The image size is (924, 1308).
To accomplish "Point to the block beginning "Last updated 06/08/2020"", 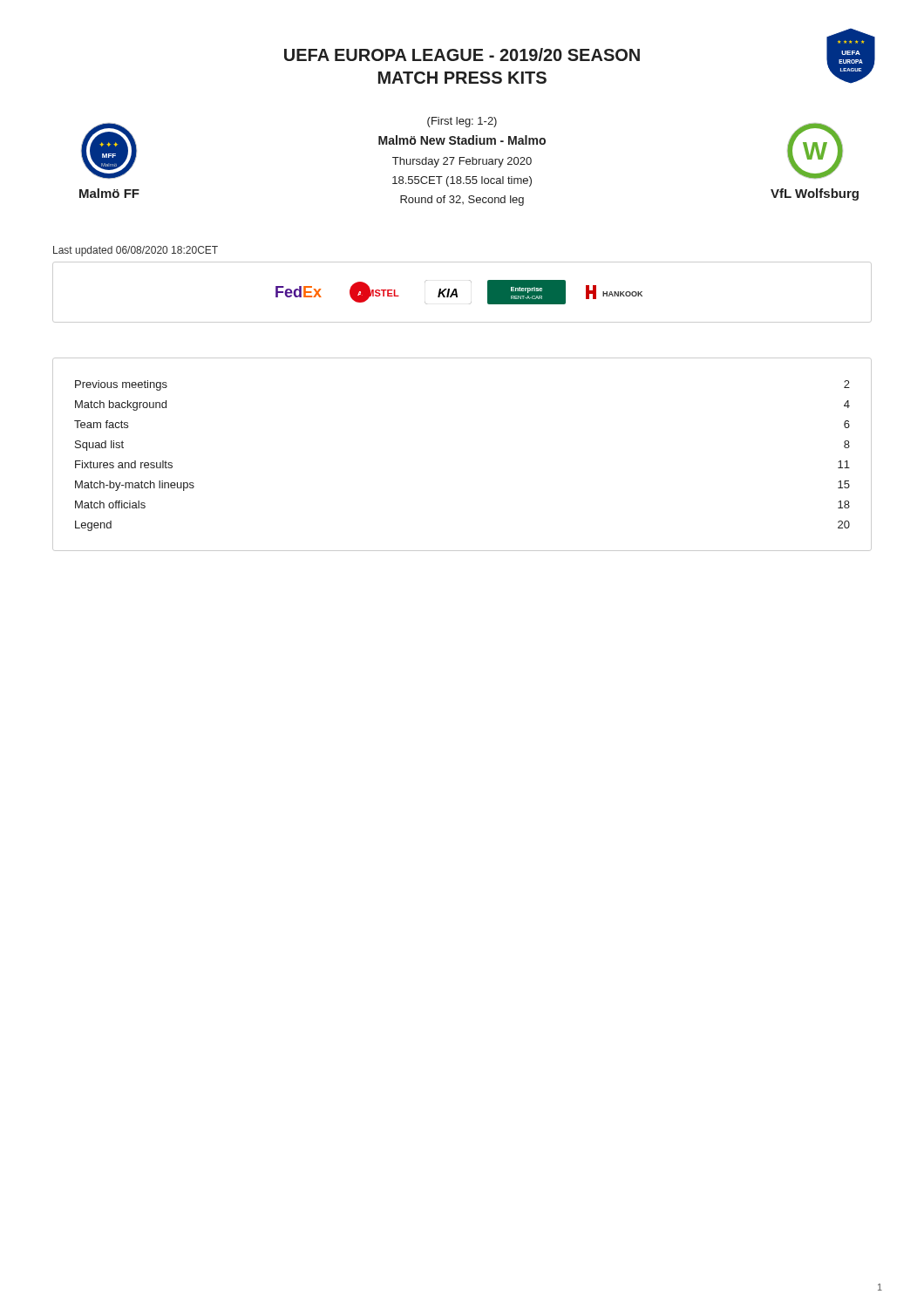I will [x=135, y=250].
